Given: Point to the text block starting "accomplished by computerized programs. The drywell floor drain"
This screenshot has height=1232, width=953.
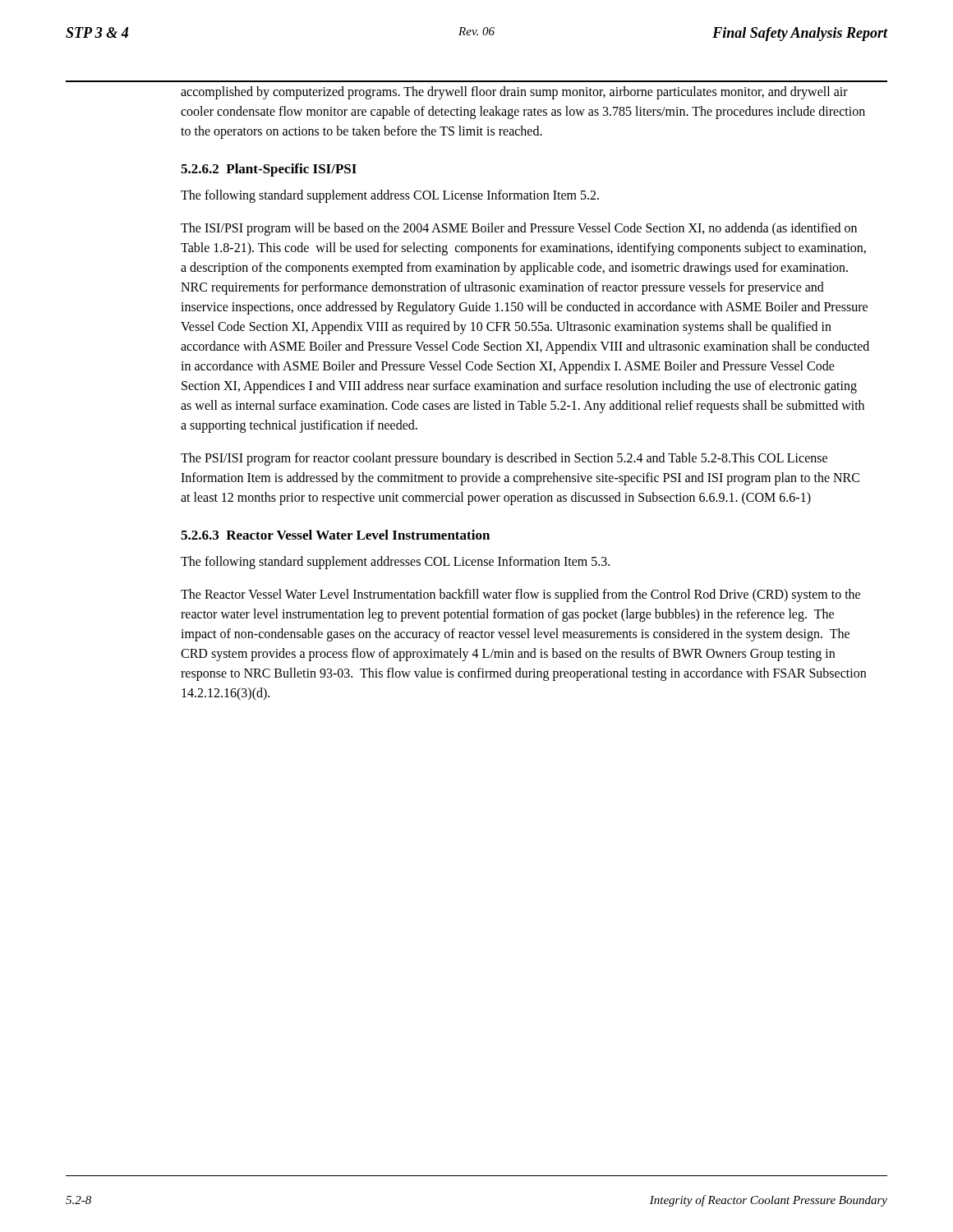Looking at the screenshot, I should (523, 111).
